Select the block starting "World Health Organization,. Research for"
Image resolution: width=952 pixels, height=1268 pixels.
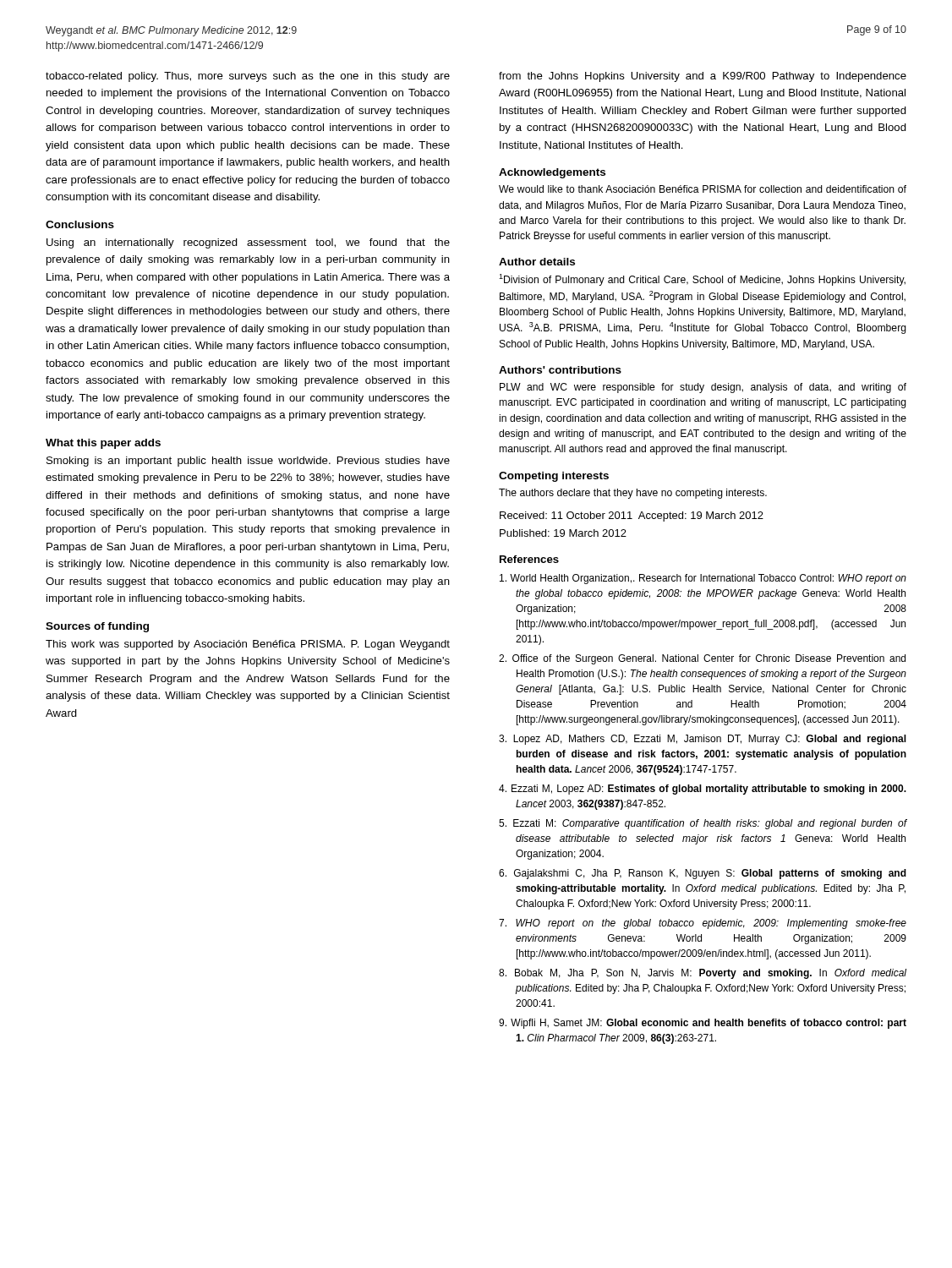click(703, 579)
